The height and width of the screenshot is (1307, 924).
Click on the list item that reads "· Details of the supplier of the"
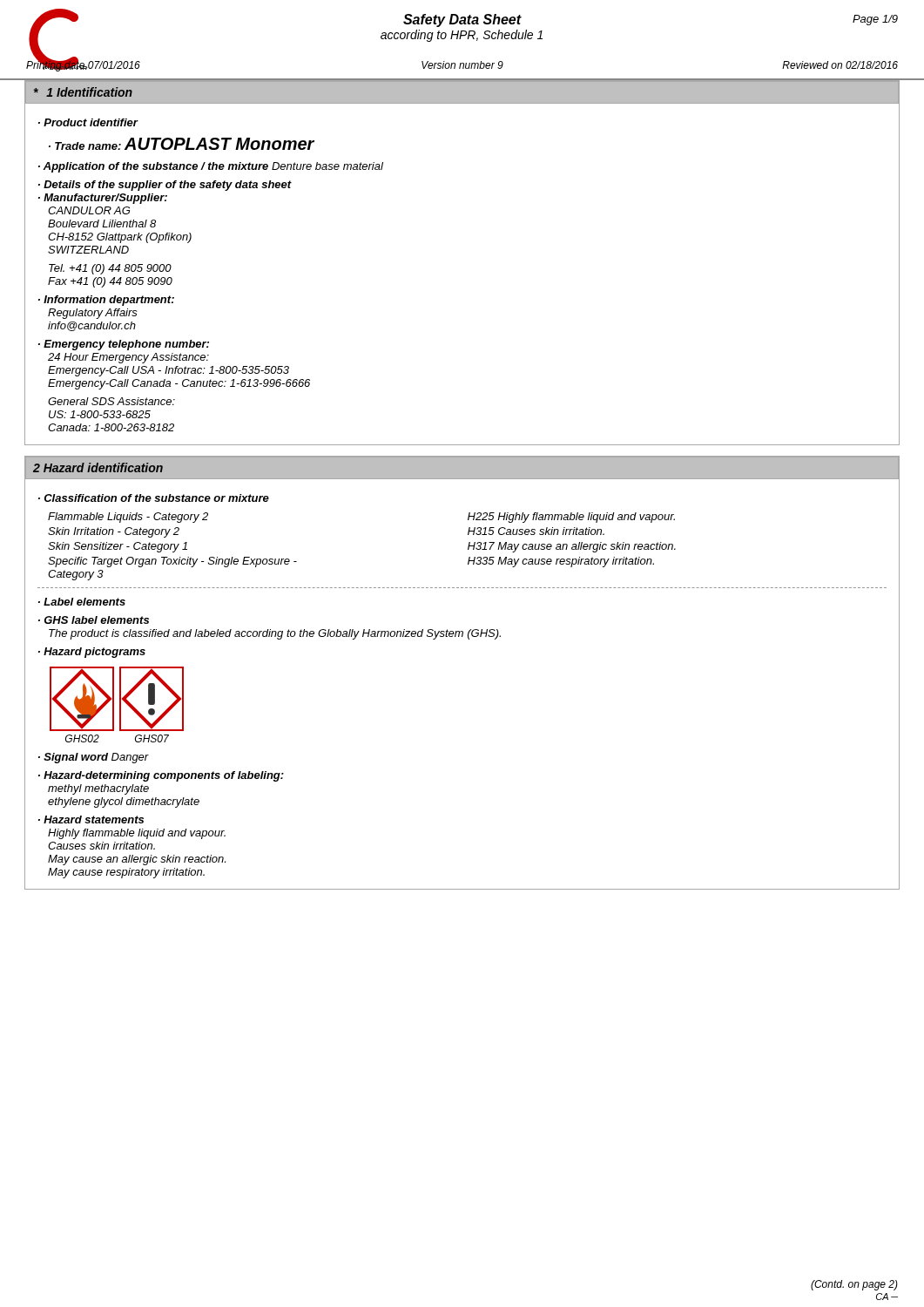click(x=165, y=186)
